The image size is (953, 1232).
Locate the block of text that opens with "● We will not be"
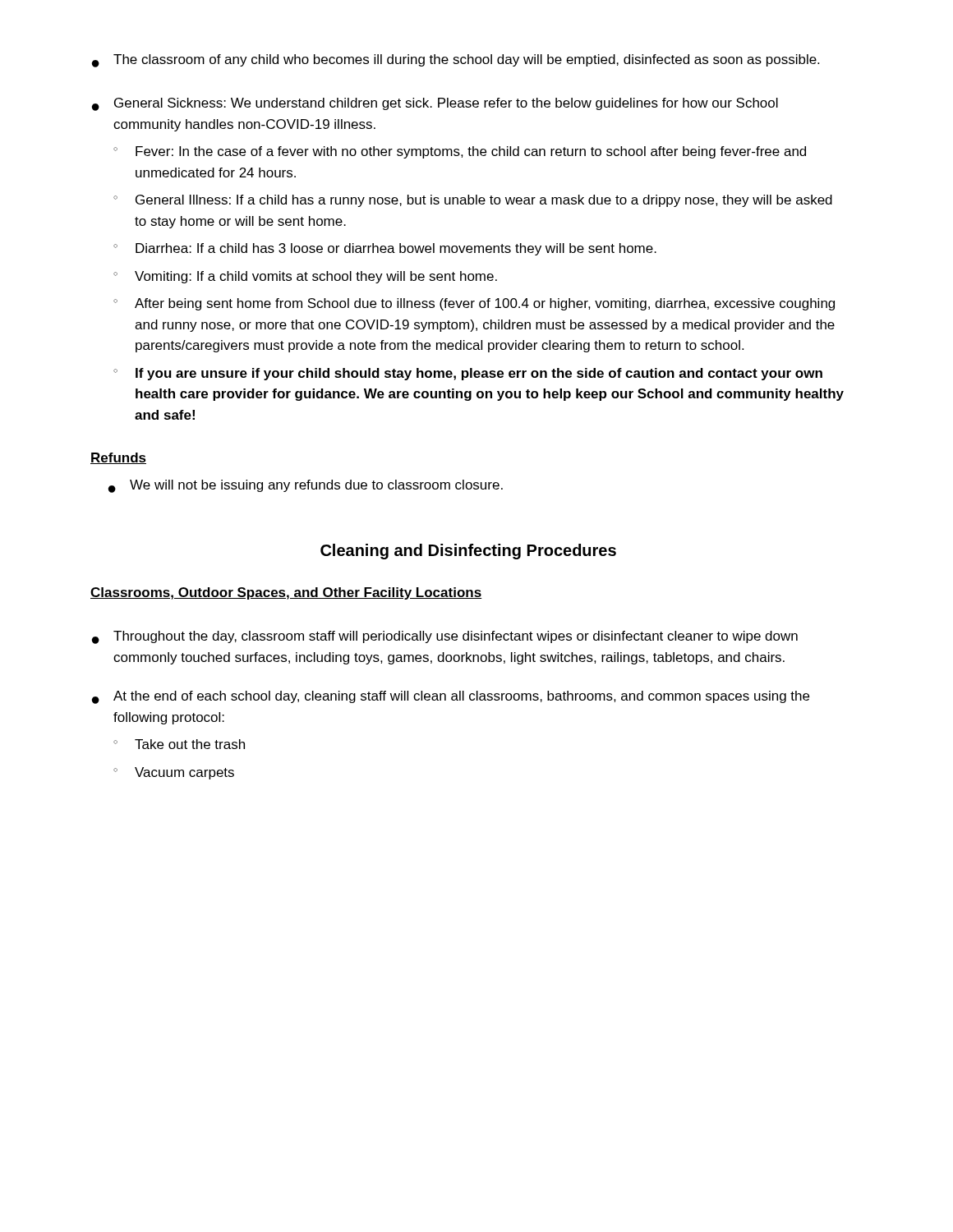(x=476, y=487)
